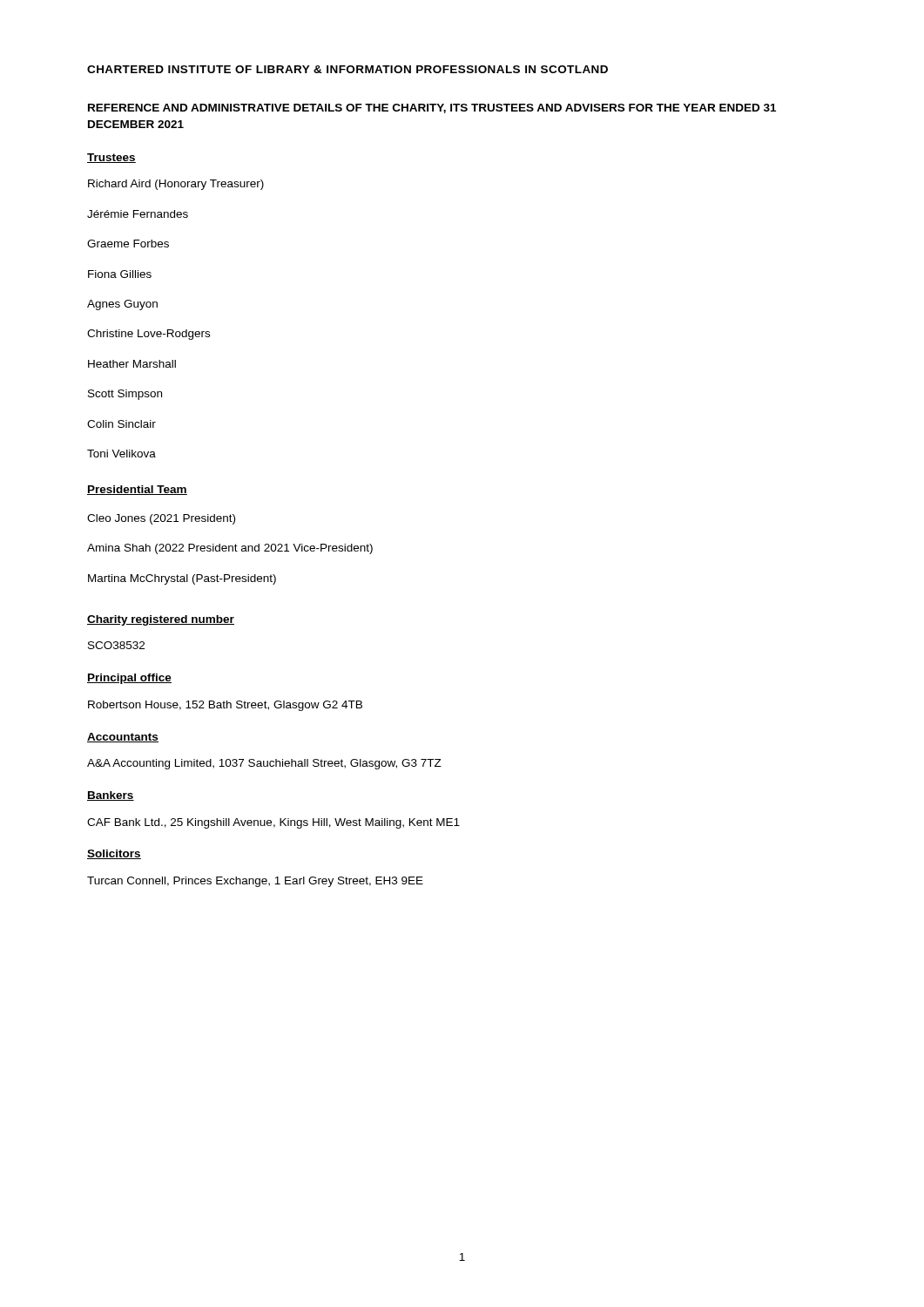
Task: Click on the block starting "Presidential Team"
Action: pyautogui.click(x=137, y=489)
